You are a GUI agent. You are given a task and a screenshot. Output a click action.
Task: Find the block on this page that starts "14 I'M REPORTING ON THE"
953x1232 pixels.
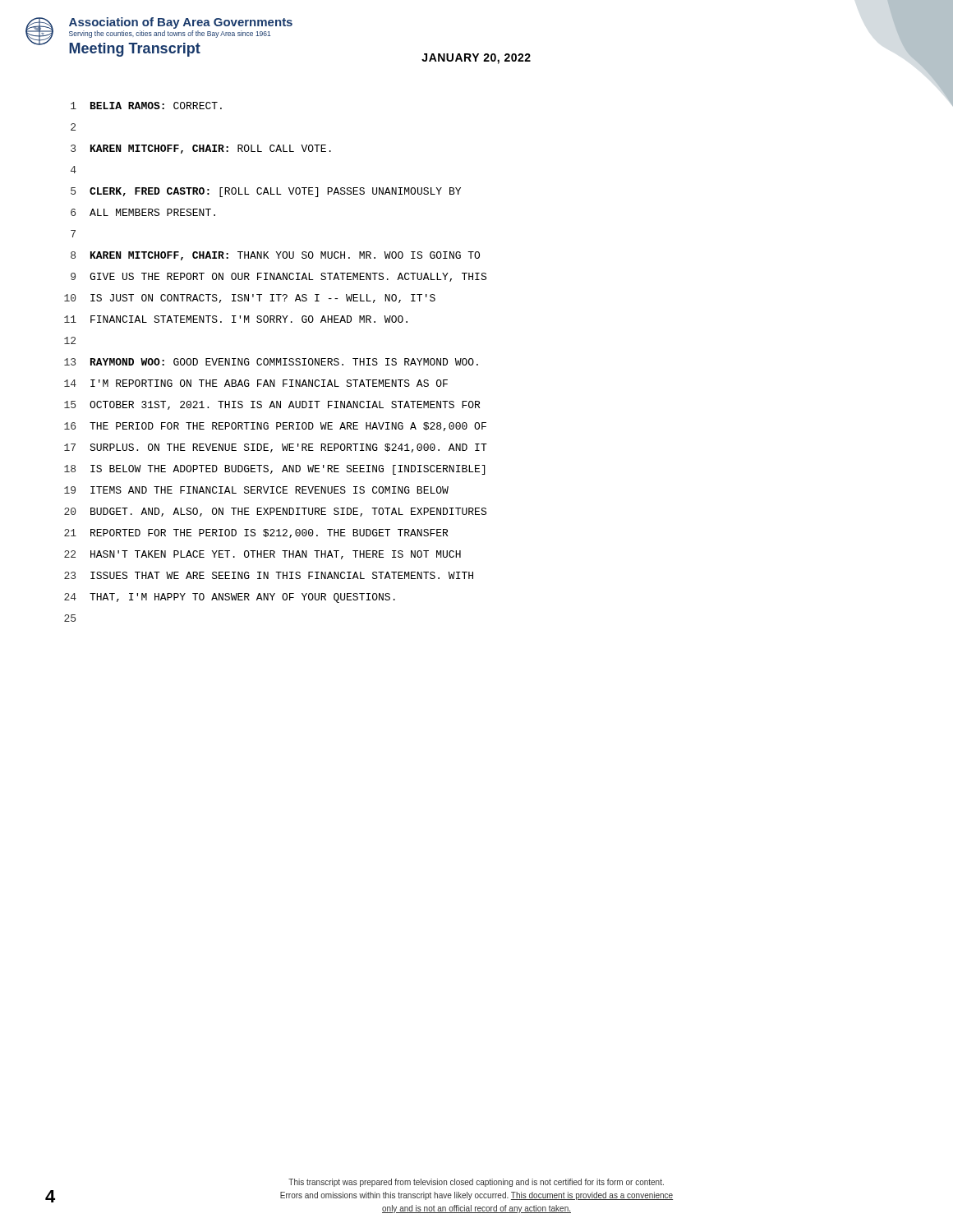tap(256, 383)
